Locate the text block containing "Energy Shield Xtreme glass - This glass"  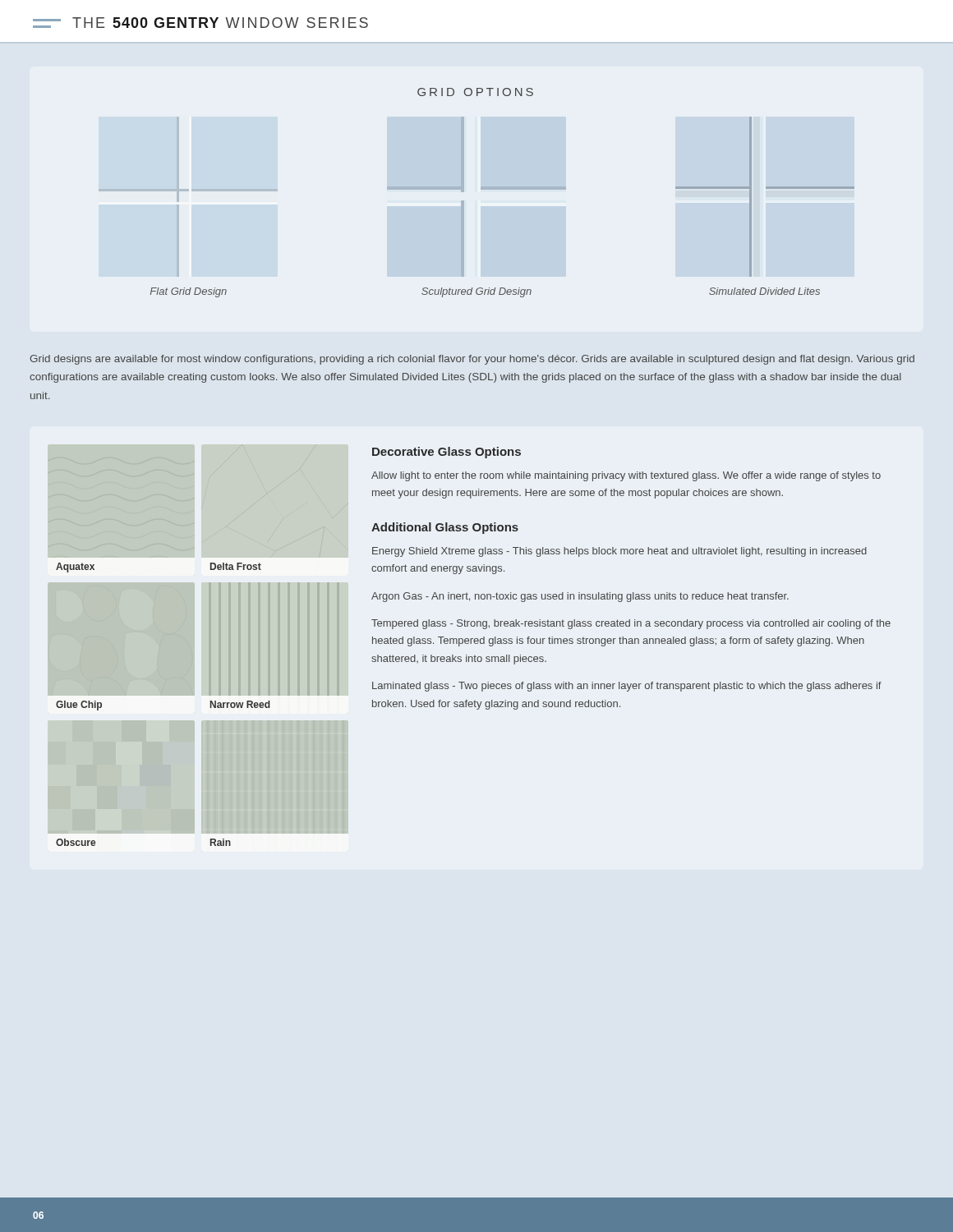click(619, 559)
